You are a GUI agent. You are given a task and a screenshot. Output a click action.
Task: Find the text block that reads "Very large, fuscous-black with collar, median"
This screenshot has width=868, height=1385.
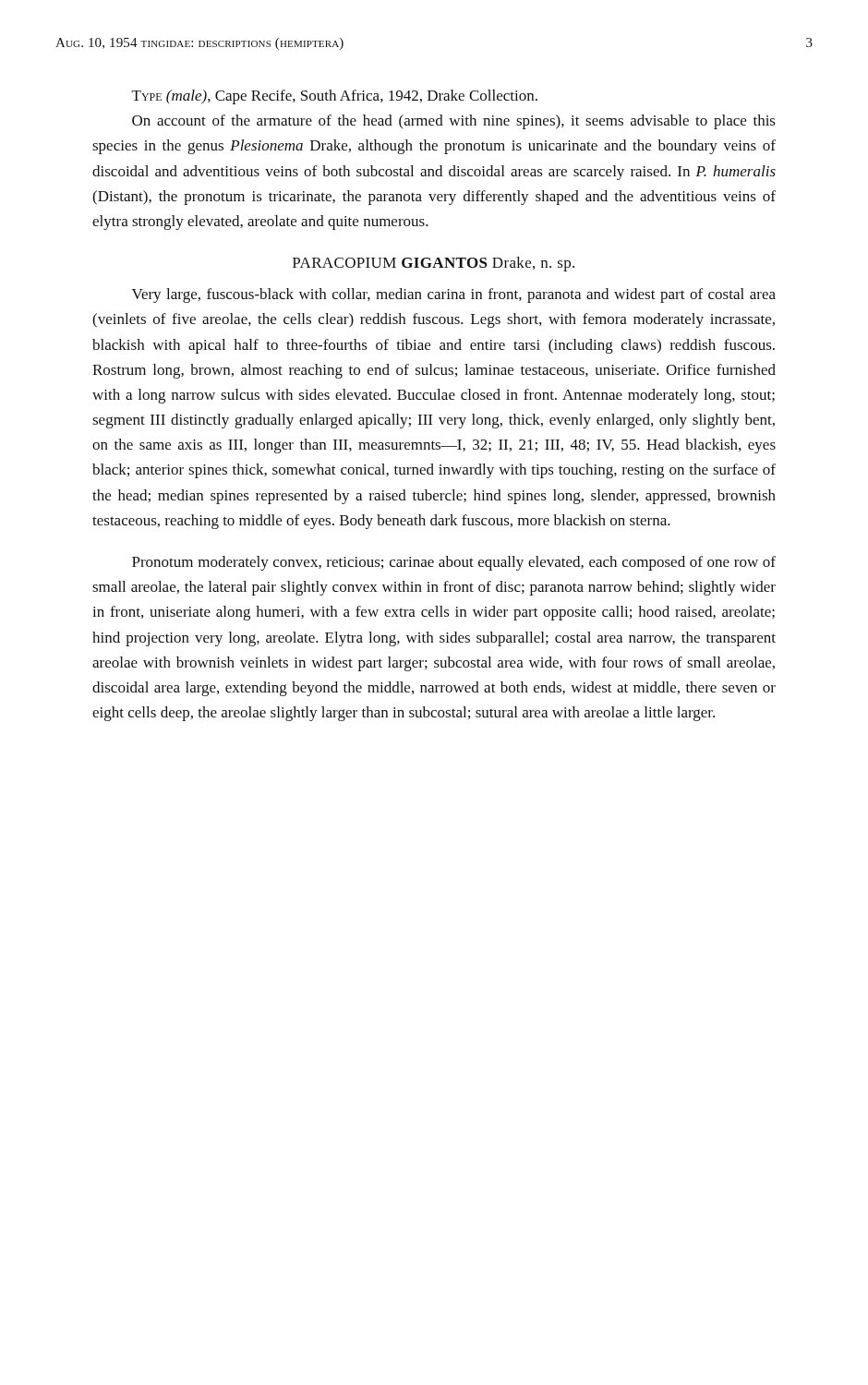(x=434, y=407)
